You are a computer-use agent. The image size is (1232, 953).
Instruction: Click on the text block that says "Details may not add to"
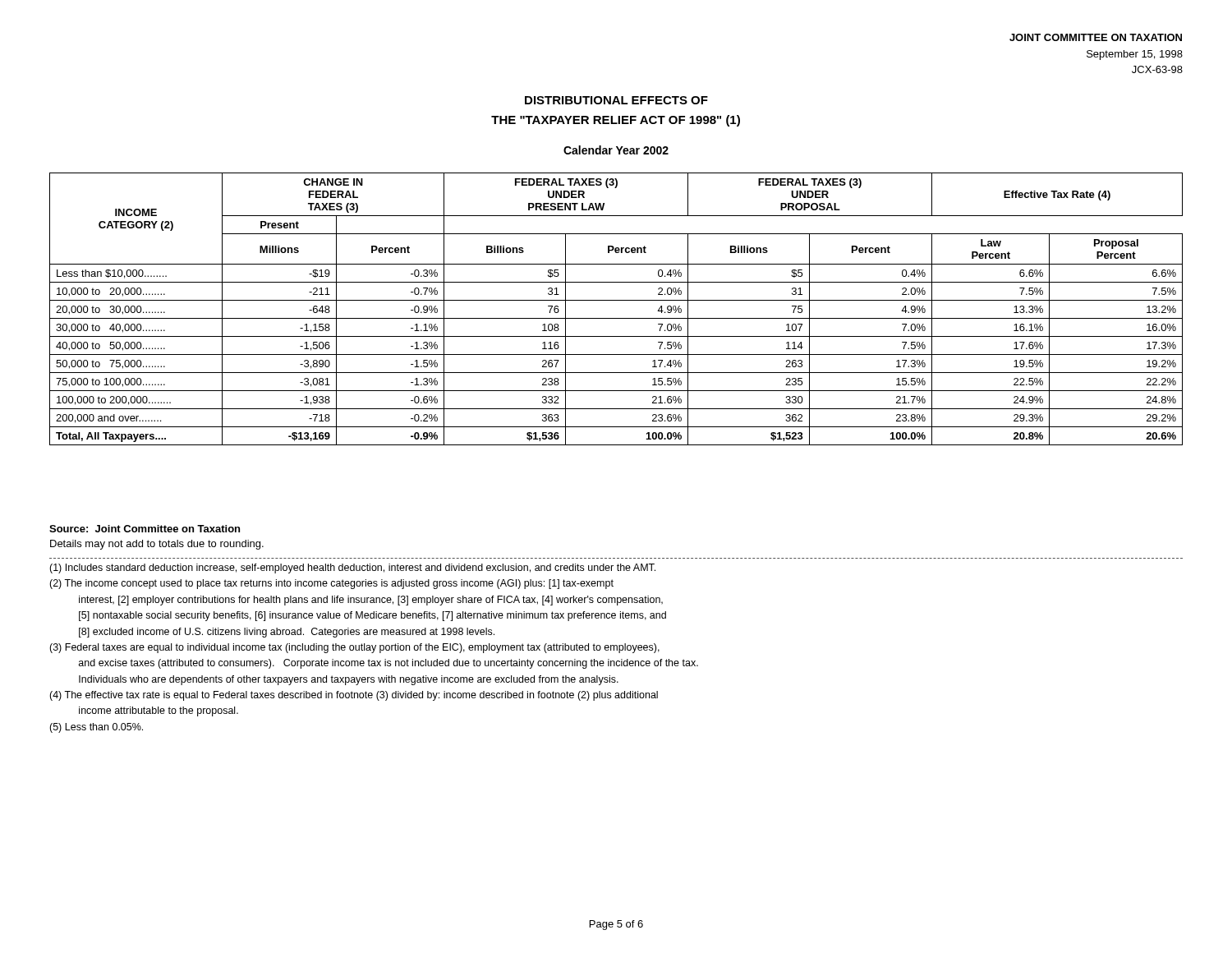pos(157,543)
